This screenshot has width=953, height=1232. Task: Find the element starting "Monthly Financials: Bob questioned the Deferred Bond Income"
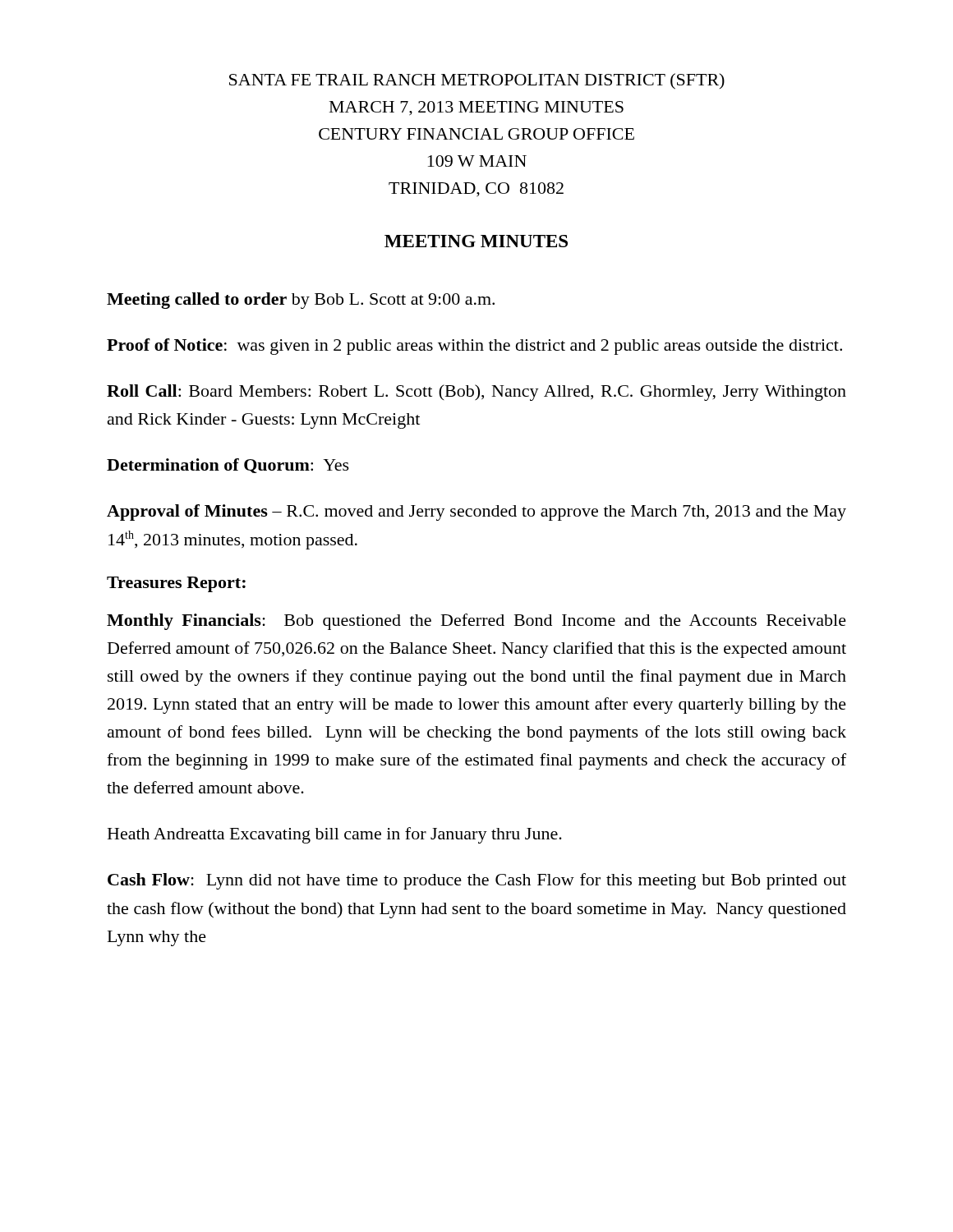click(x=476, y=703)
